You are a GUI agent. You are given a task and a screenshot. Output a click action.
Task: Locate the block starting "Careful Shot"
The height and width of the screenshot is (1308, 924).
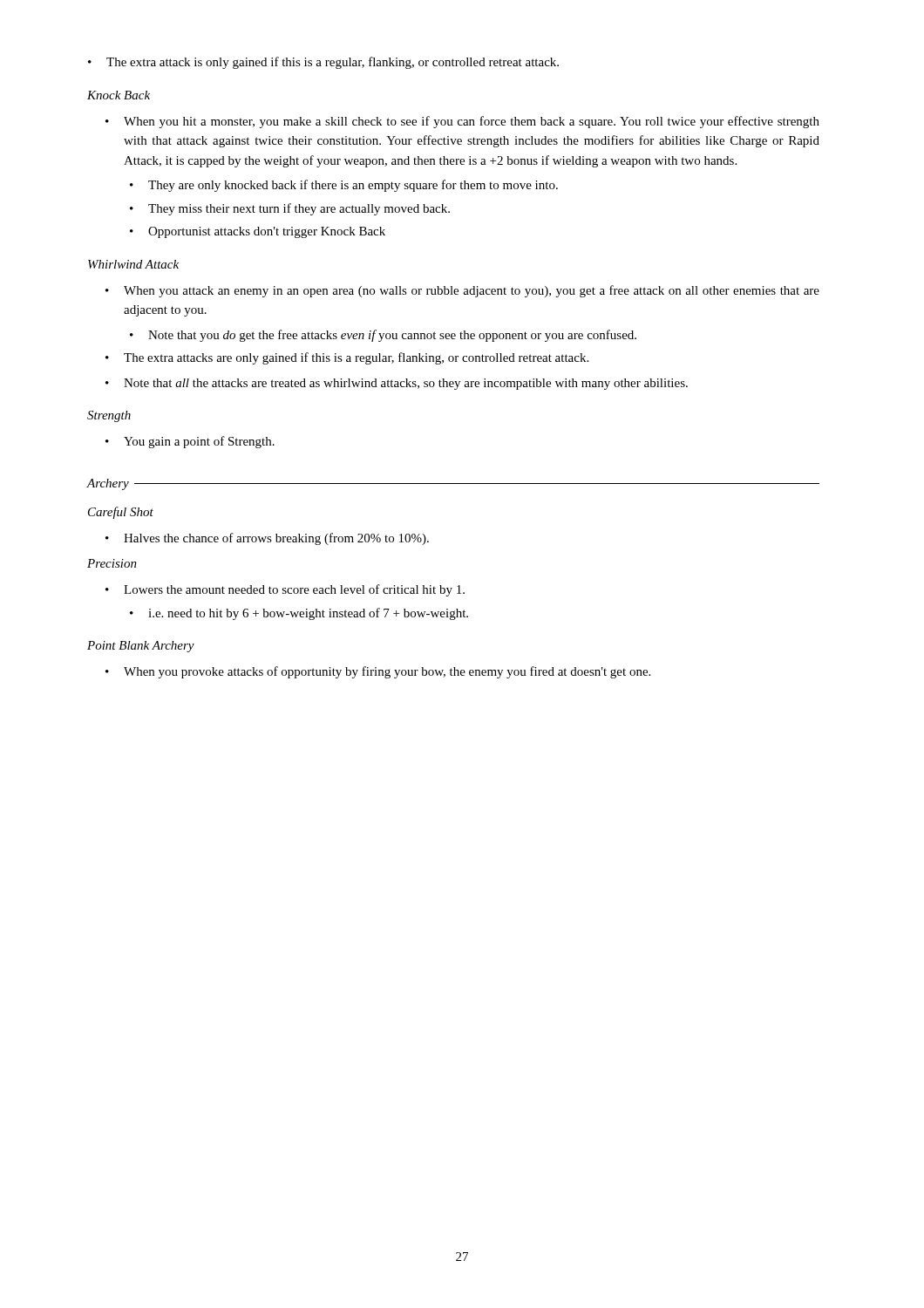(120, 511)
